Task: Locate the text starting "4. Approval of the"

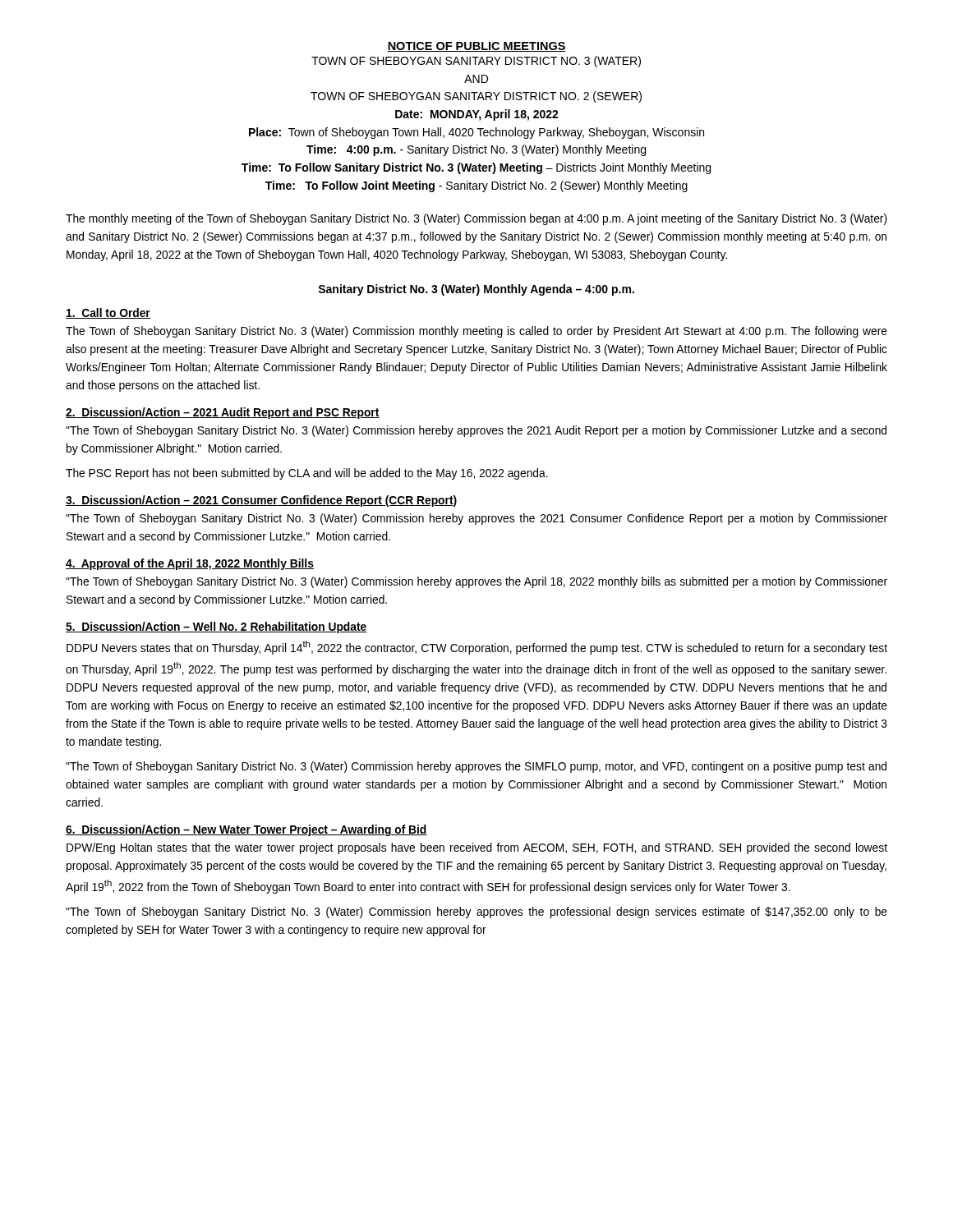Action: point(190,564)
